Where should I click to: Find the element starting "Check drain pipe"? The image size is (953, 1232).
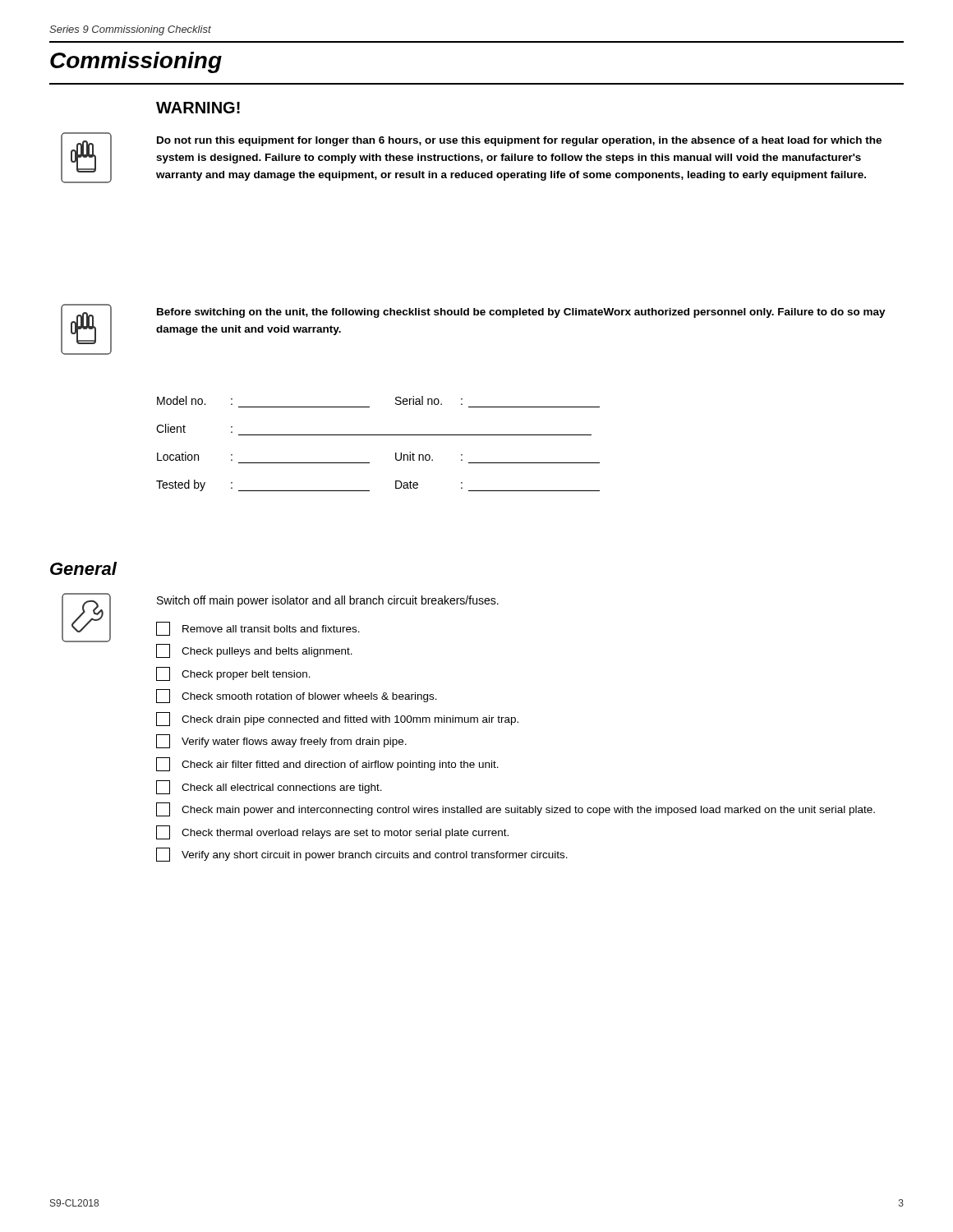click(337, 719)
